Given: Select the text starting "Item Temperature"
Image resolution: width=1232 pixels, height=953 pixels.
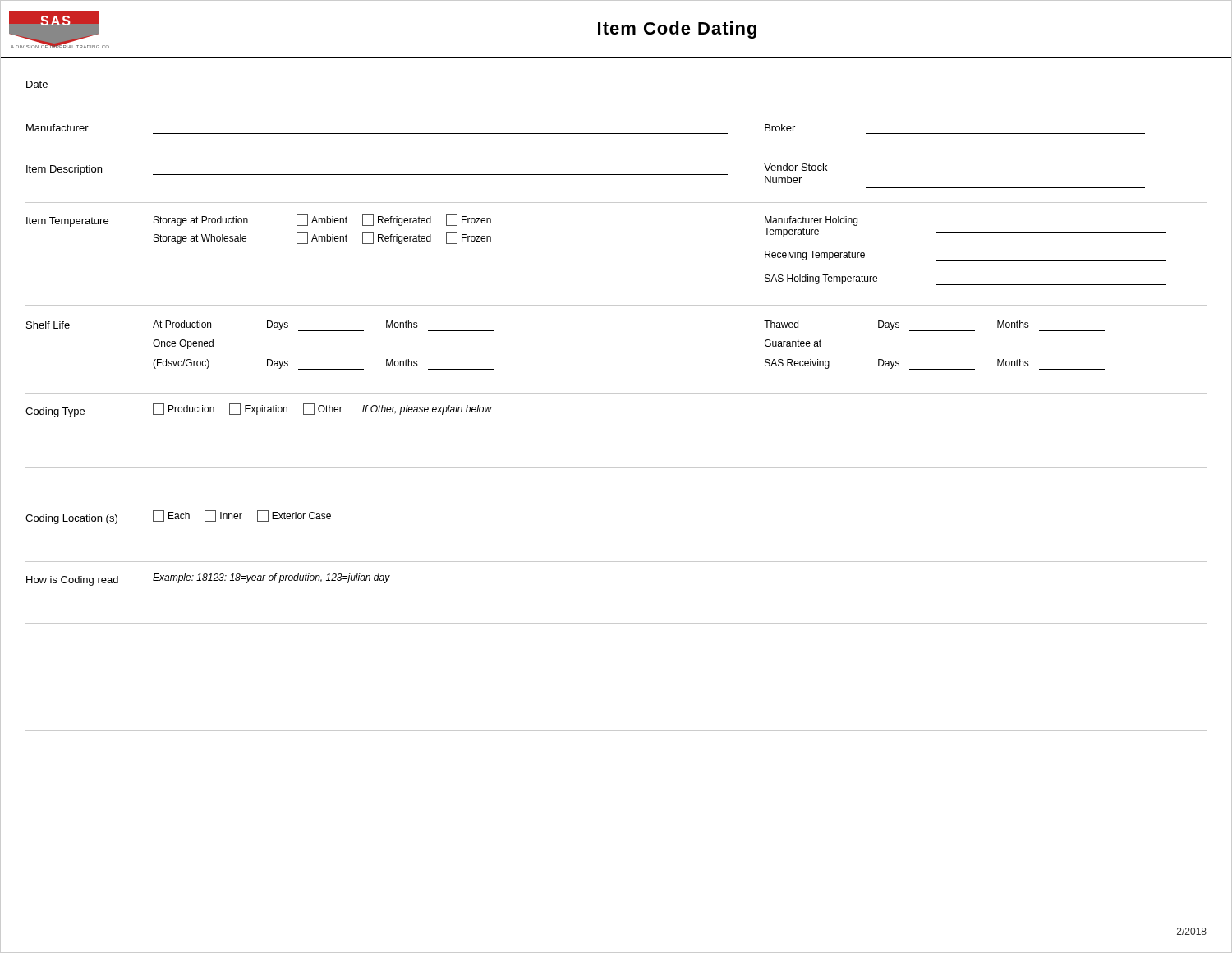Looking at the screenshot, I should click(67, 221).
